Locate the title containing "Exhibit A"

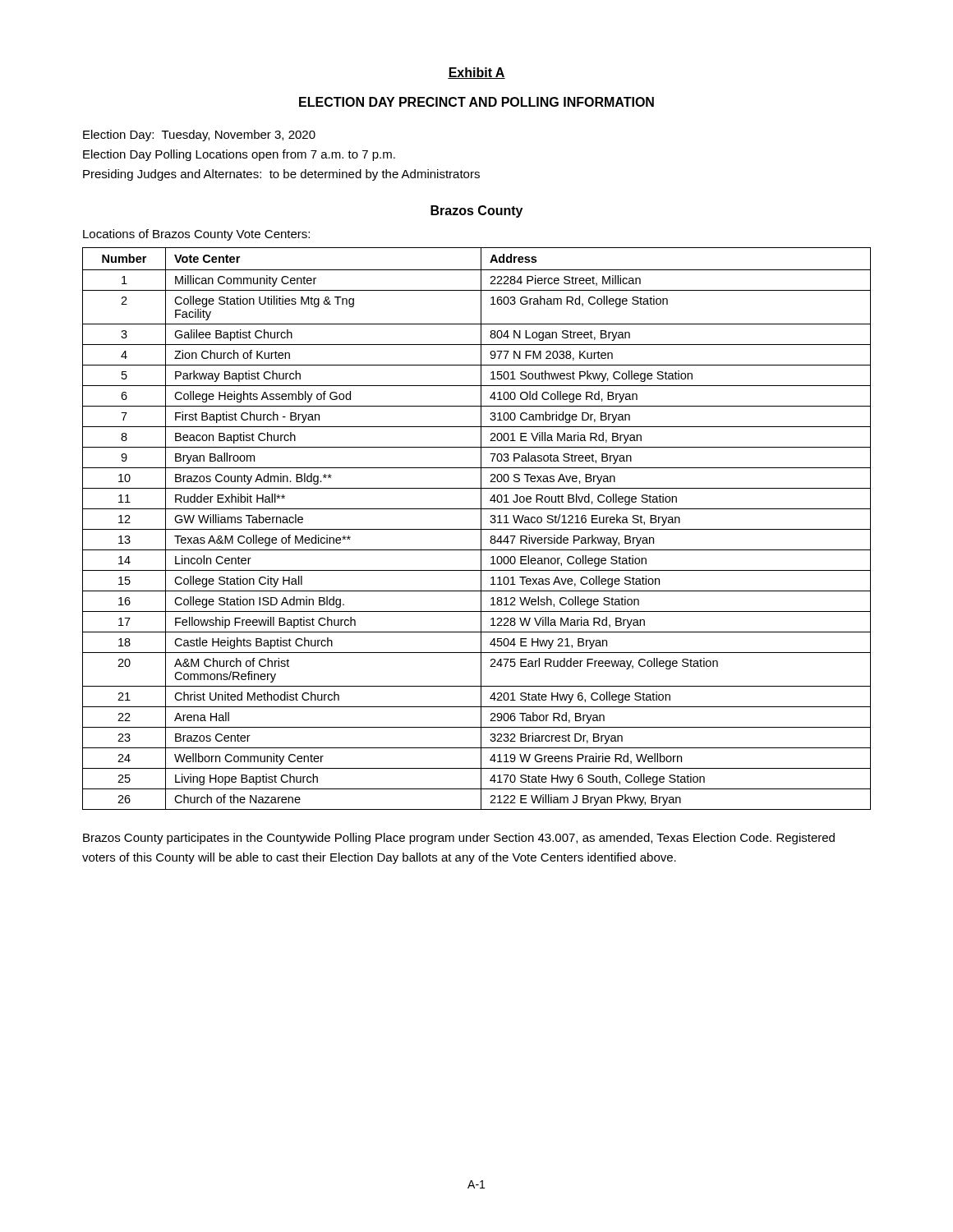[x=476, y=73]
